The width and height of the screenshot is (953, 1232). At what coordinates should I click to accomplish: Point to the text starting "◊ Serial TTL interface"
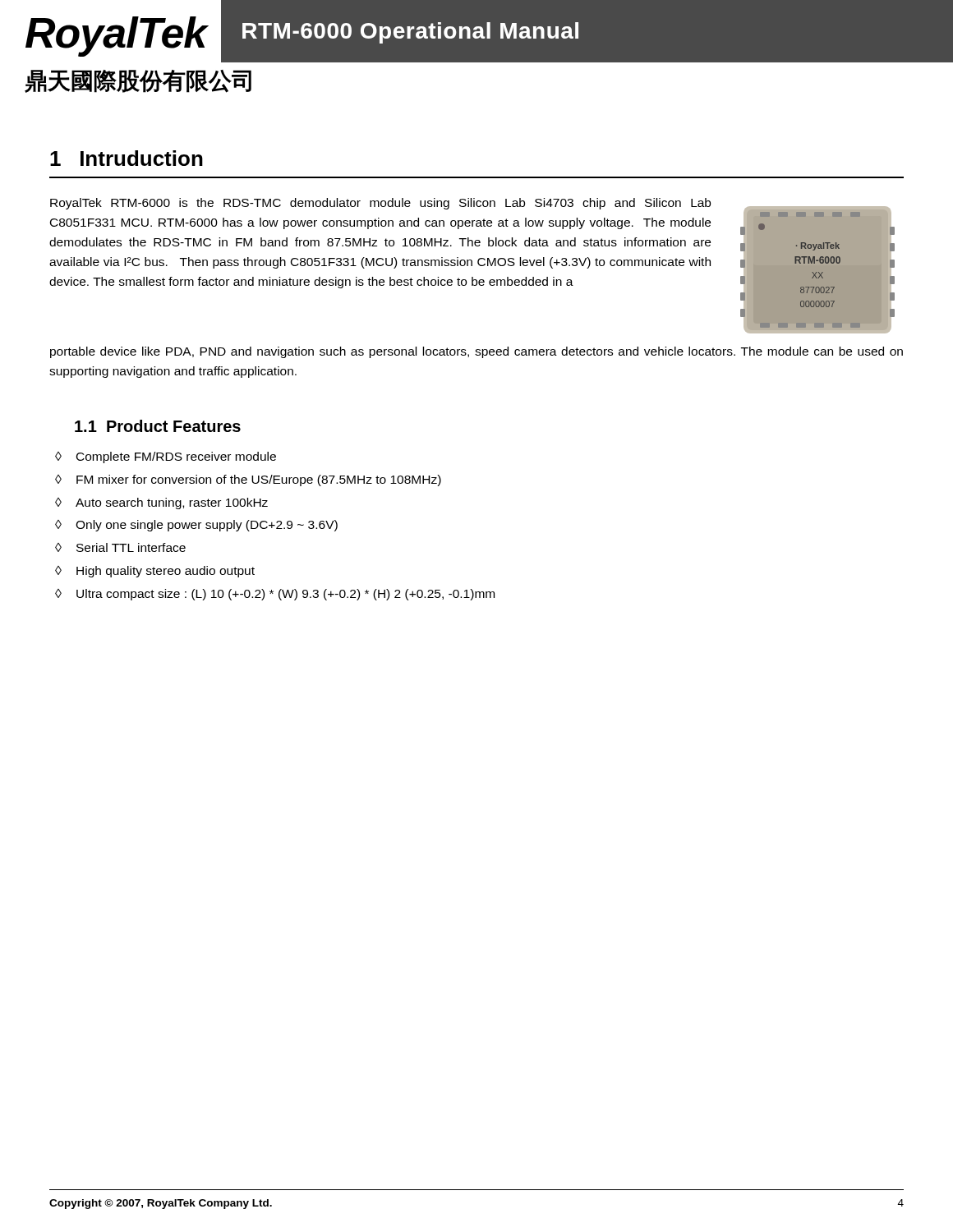[118, 548]
